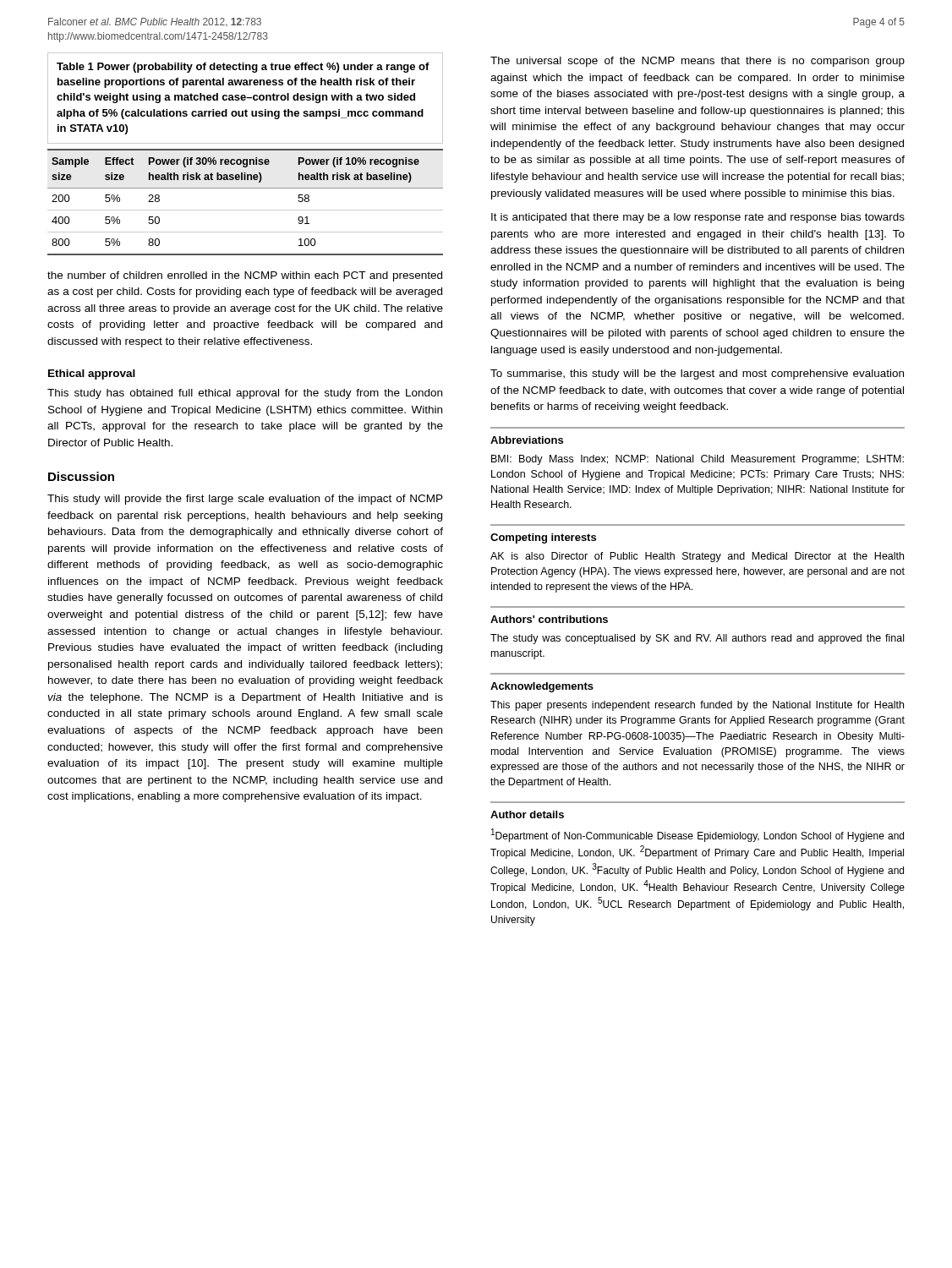Find the text starting "the number of children enrolled"

click(x=245, y=308)
